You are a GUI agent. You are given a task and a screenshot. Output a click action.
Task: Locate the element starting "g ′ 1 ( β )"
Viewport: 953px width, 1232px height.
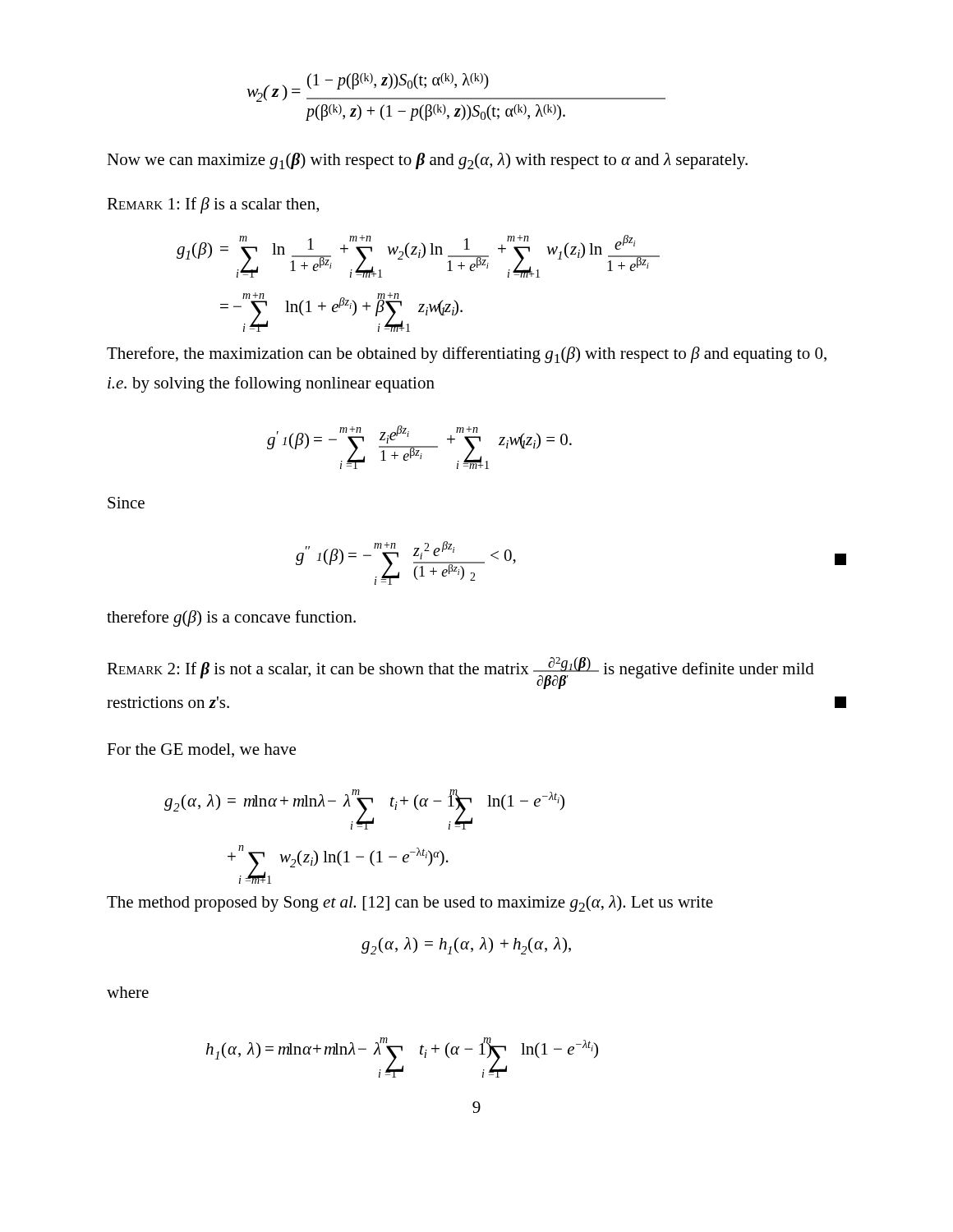476,441
